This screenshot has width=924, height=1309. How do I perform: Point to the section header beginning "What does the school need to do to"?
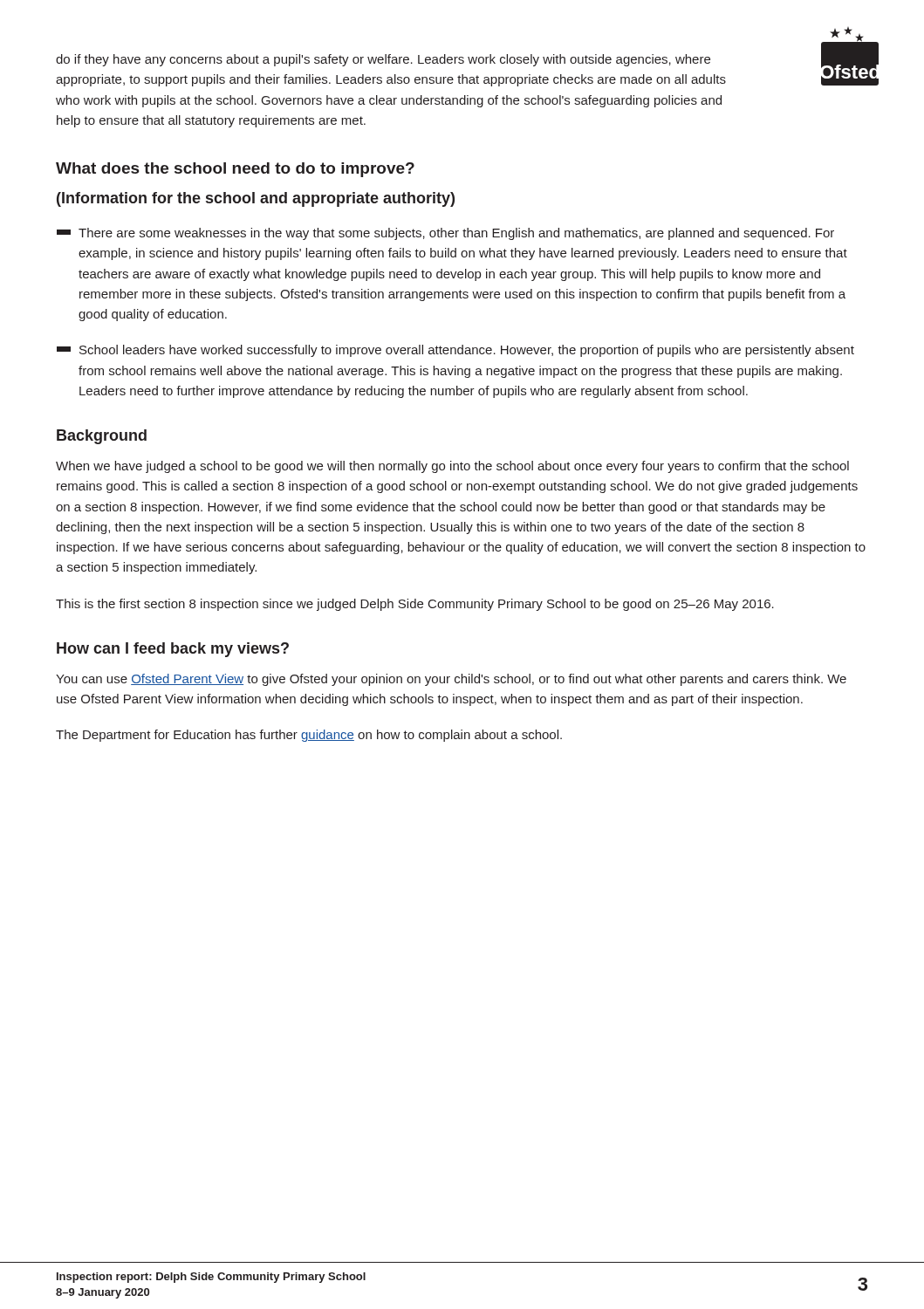235,168
